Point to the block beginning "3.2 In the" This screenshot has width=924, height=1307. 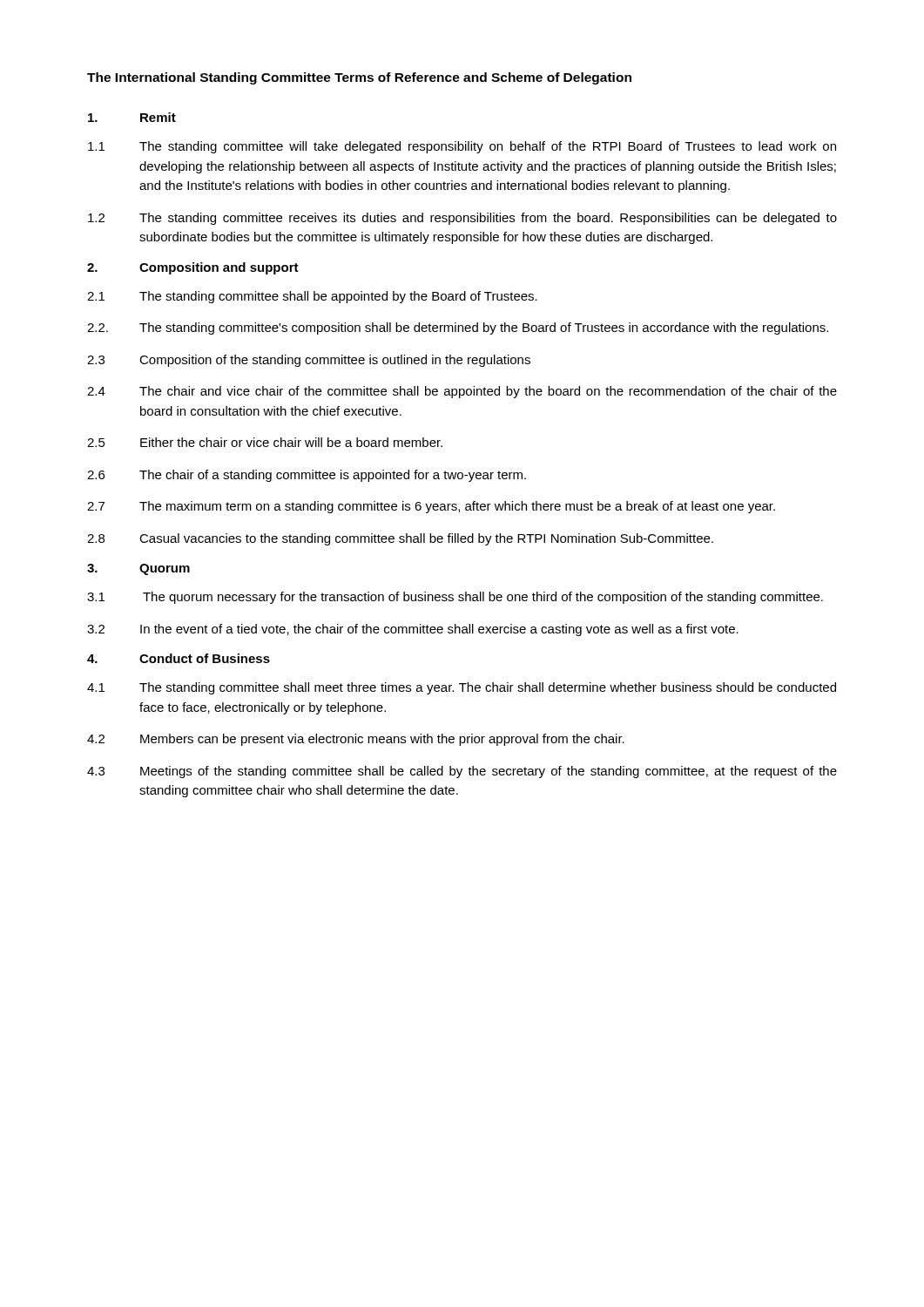click(413, 629)
